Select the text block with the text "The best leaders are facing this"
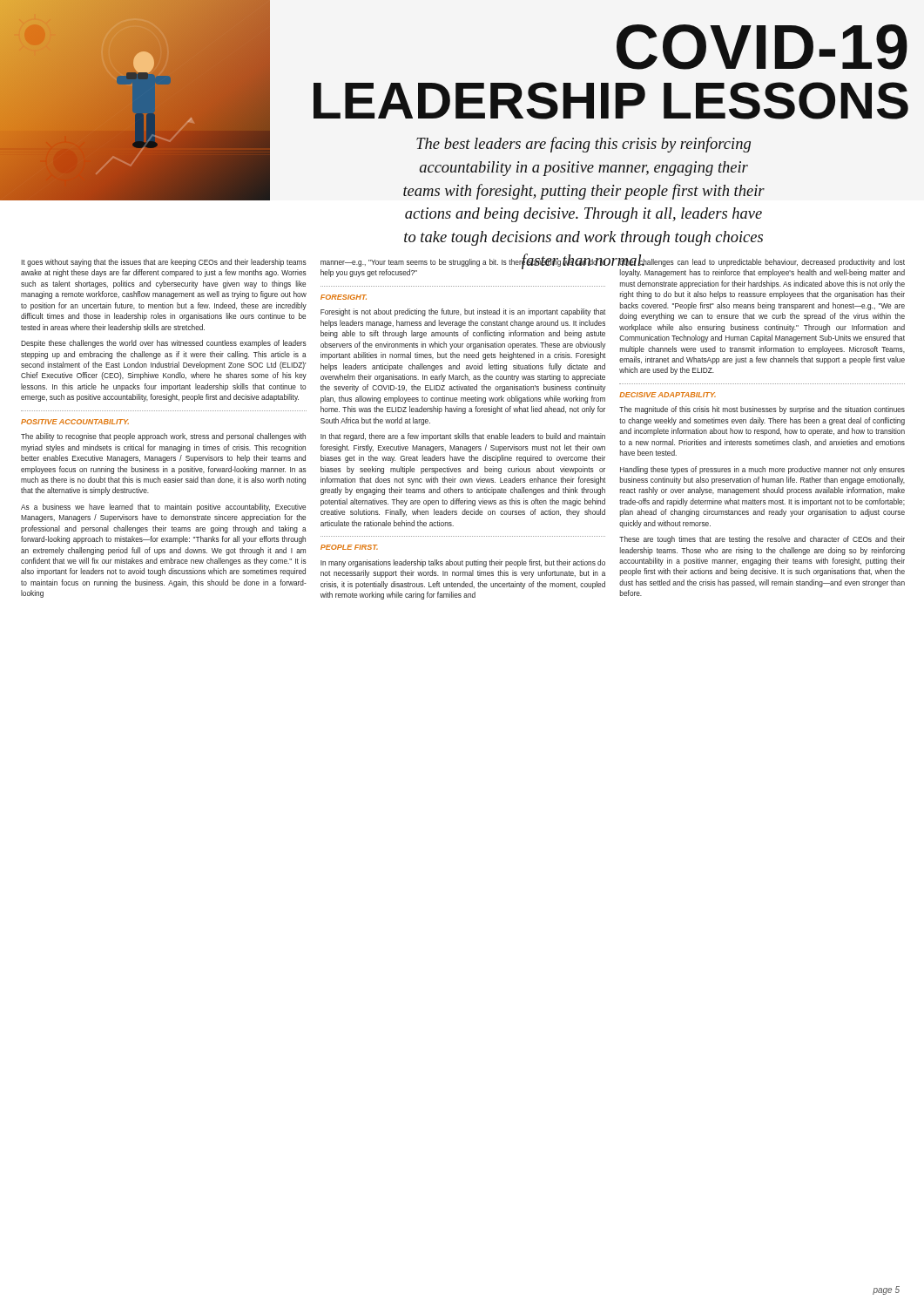Screen dimensions: 1307x924 point(584,203)
